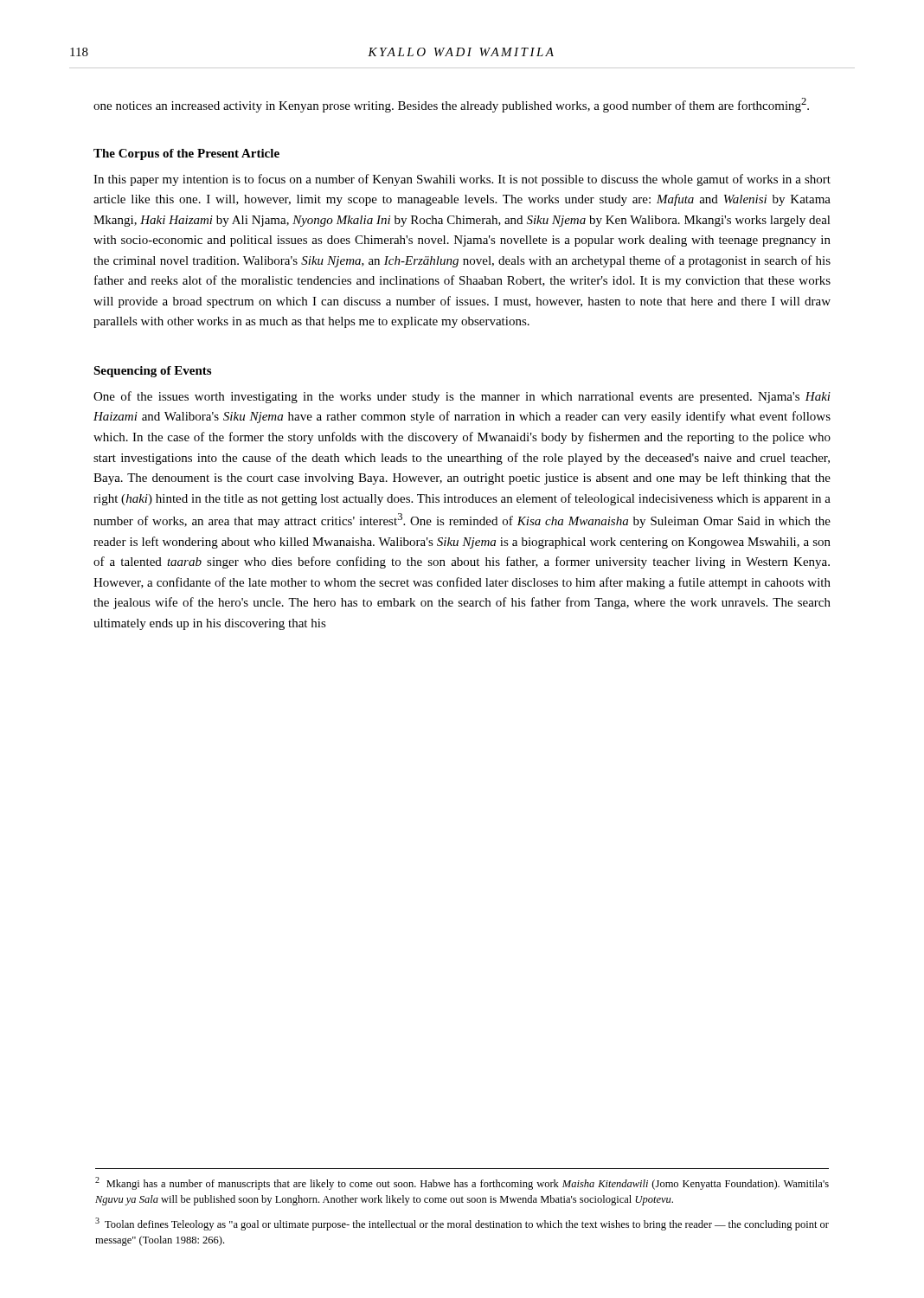Locate the text block starting "One of the issues worth investigating in"
The image size is (924, 1298).
coord(462,510)
